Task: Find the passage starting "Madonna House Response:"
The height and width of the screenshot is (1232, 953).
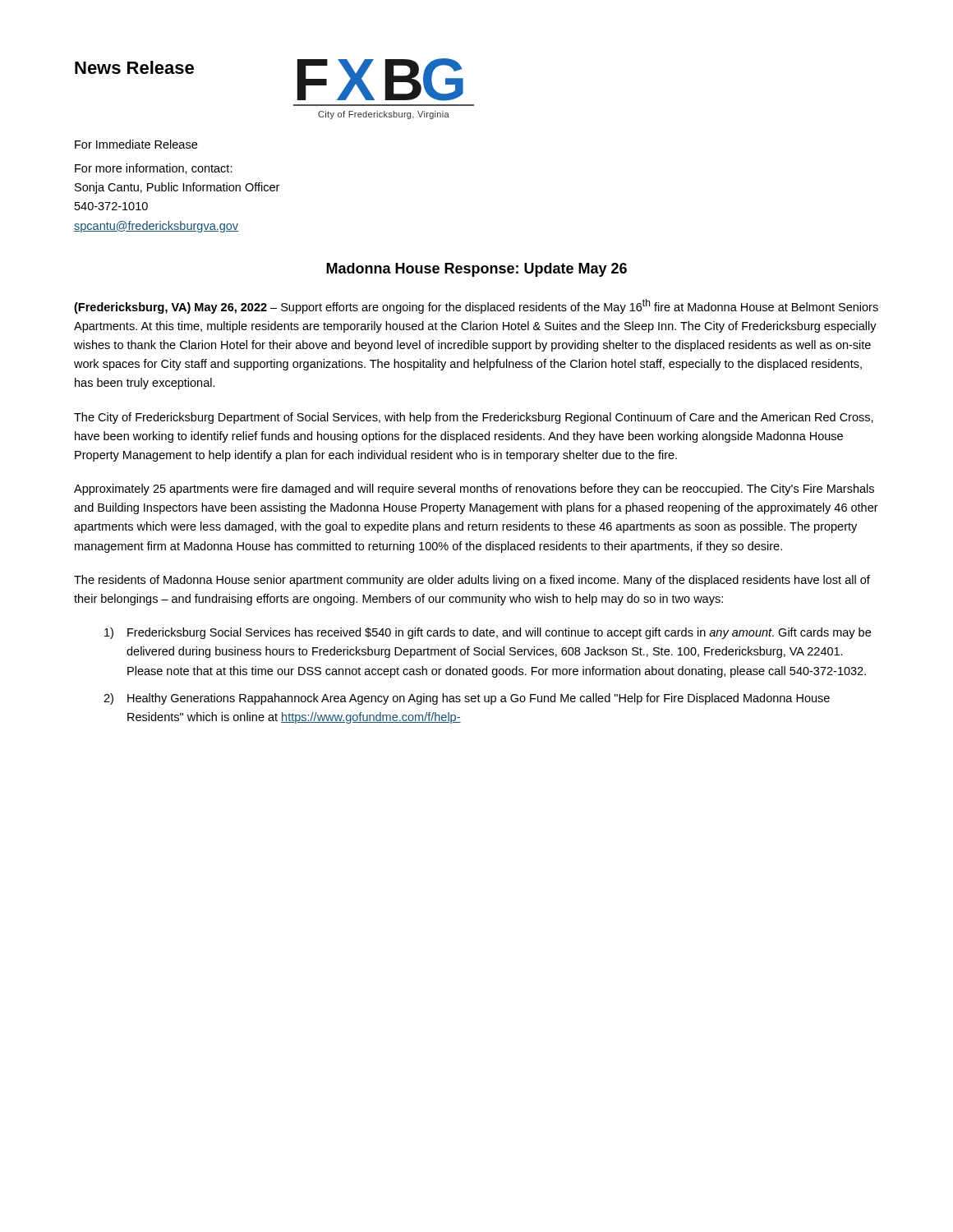Action: 476,268
